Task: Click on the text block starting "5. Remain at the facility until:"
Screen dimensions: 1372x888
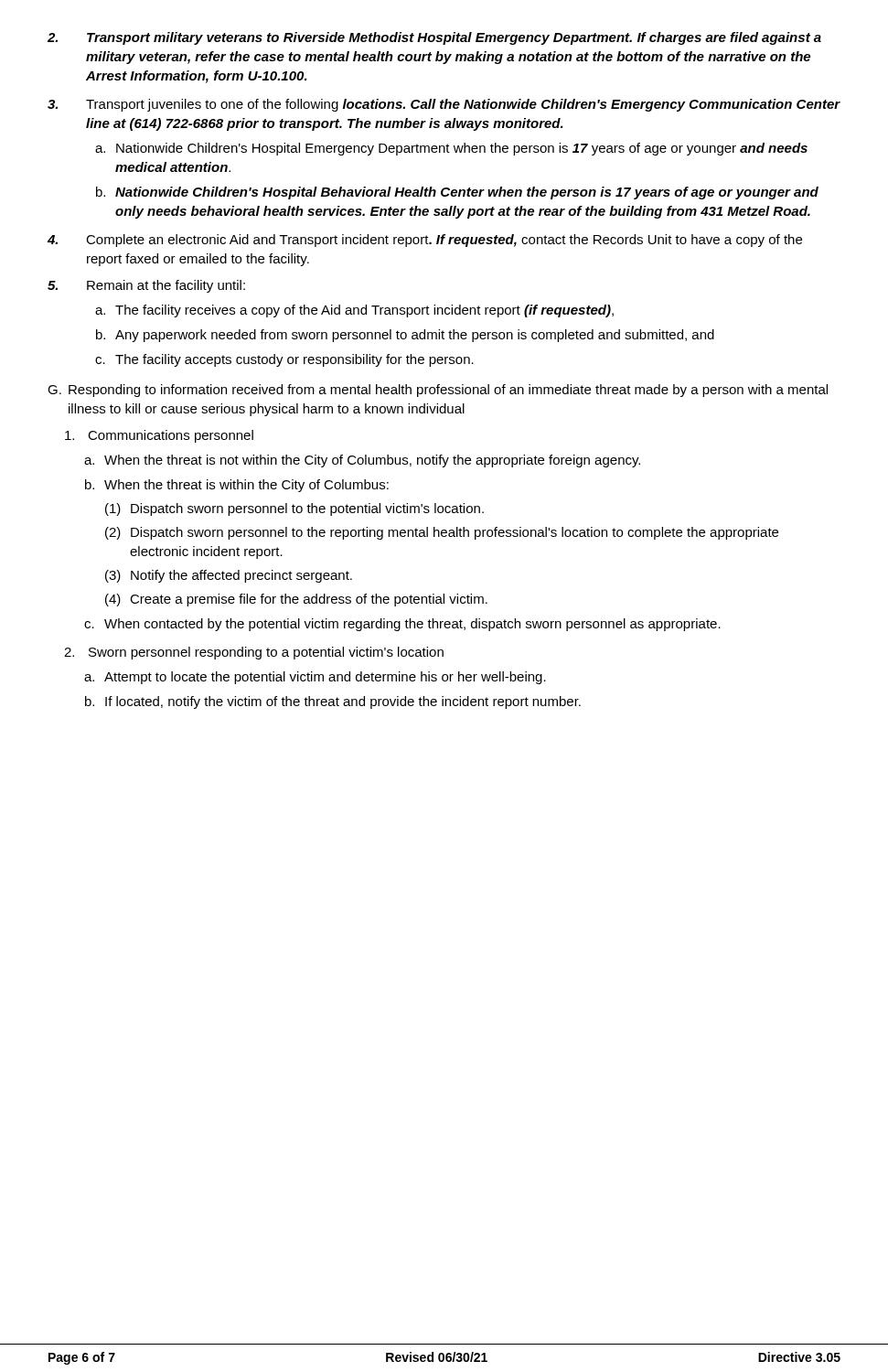Action: [x=146, y=286]
